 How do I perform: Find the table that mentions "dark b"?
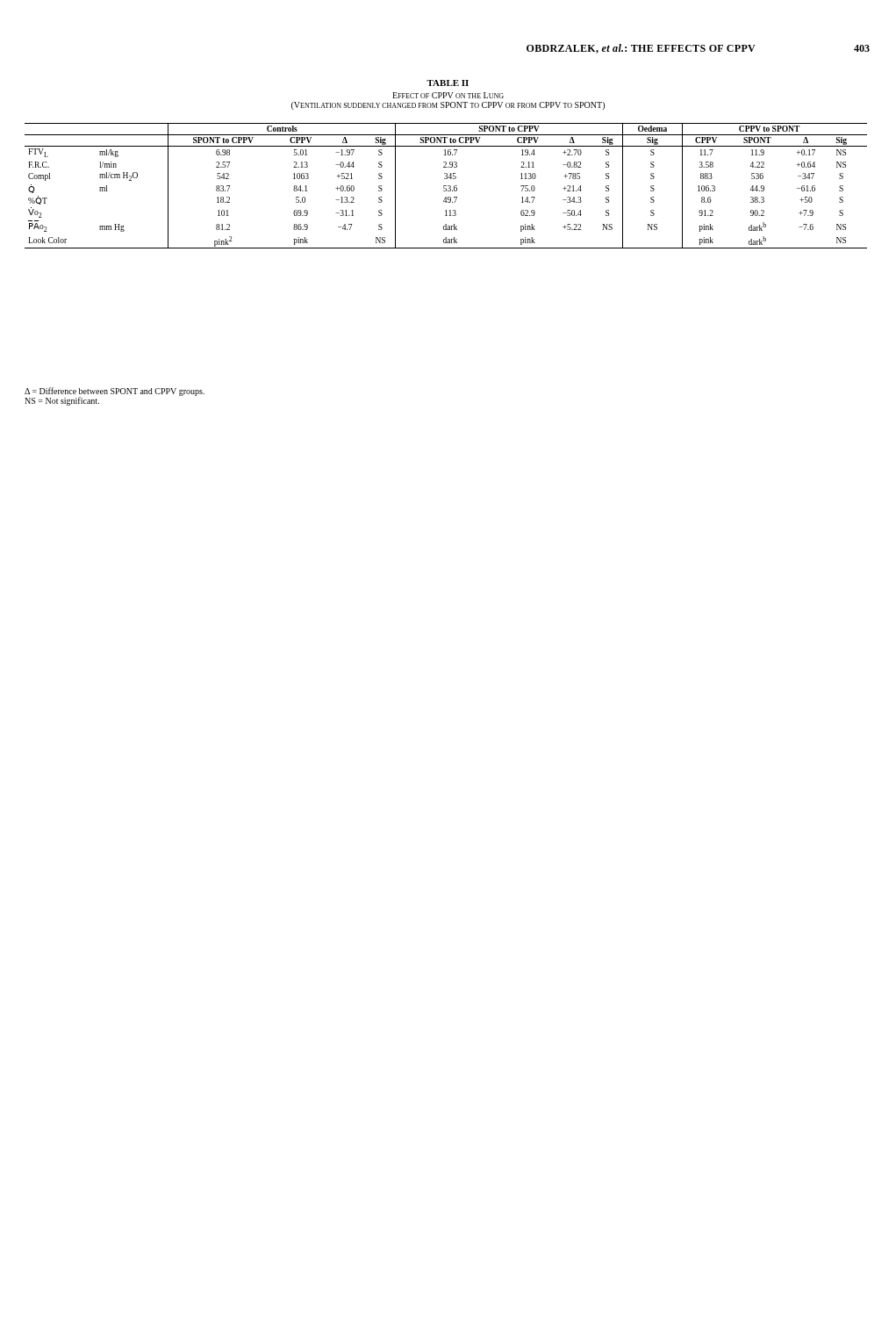[448, 186]
